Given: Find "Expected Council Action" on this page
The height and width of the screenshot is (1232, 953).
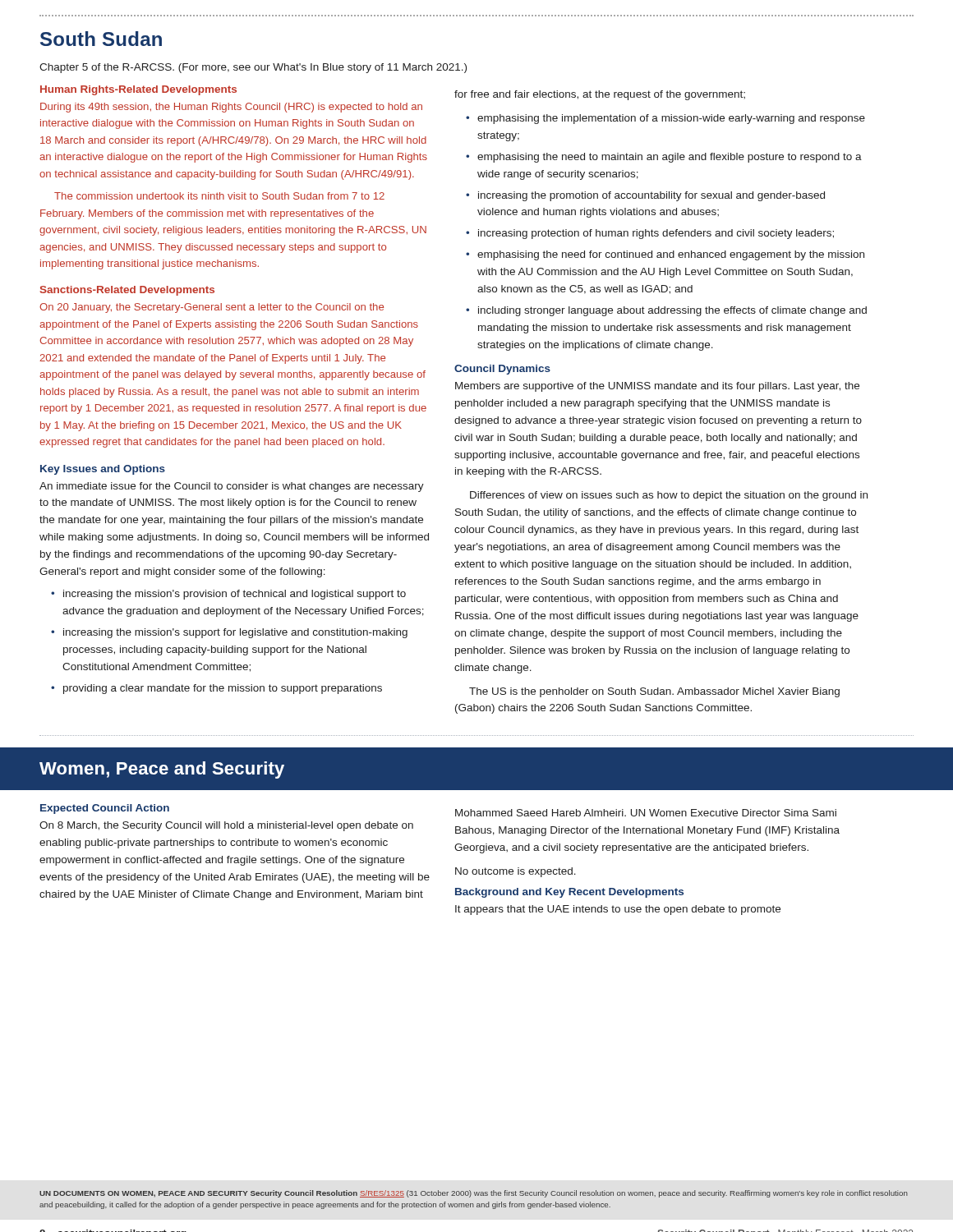Looking at the screenshot, I should pyautogui.click(x=105, y=808).
